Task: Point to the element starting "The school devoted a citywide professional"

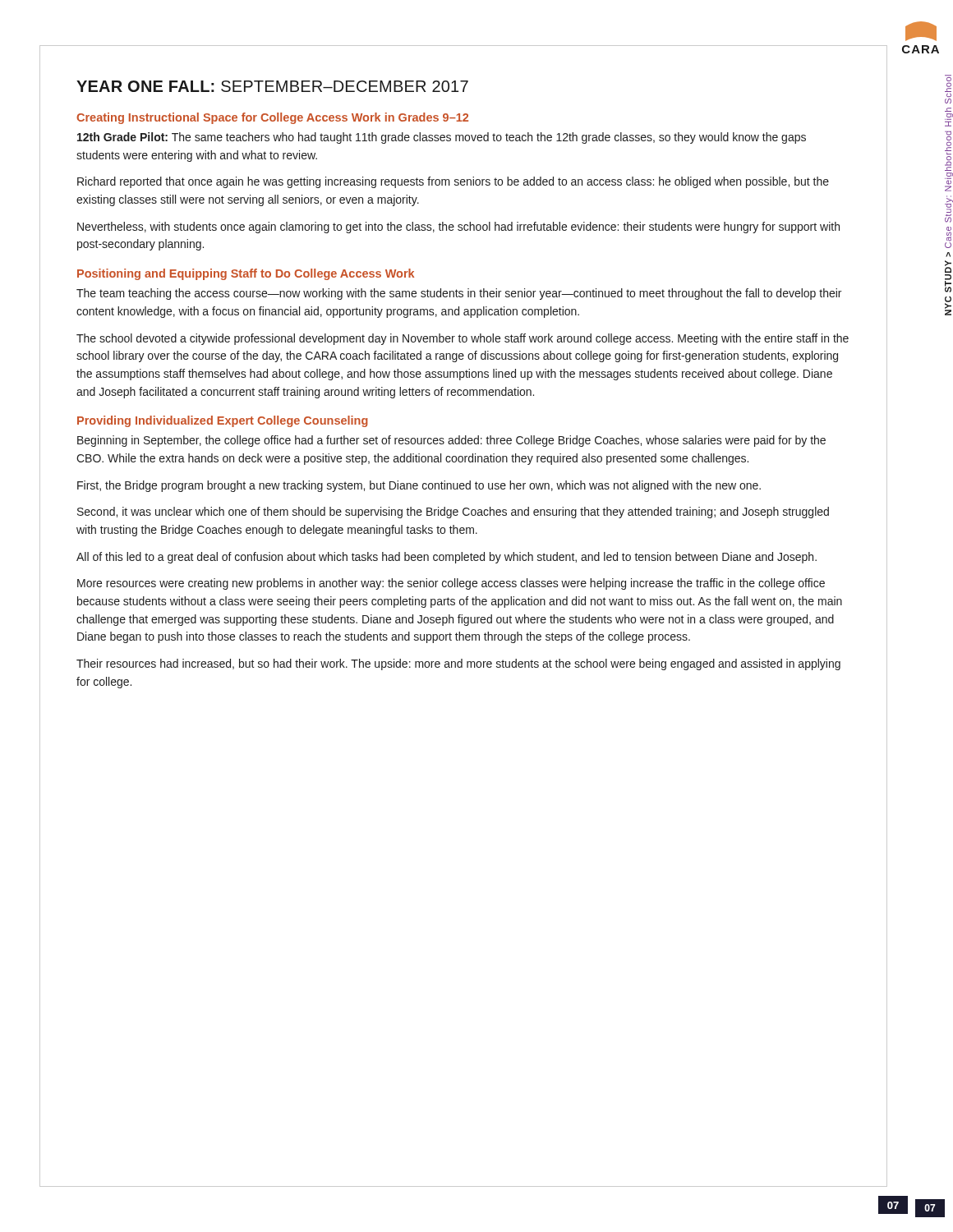Action: (463, 365)
